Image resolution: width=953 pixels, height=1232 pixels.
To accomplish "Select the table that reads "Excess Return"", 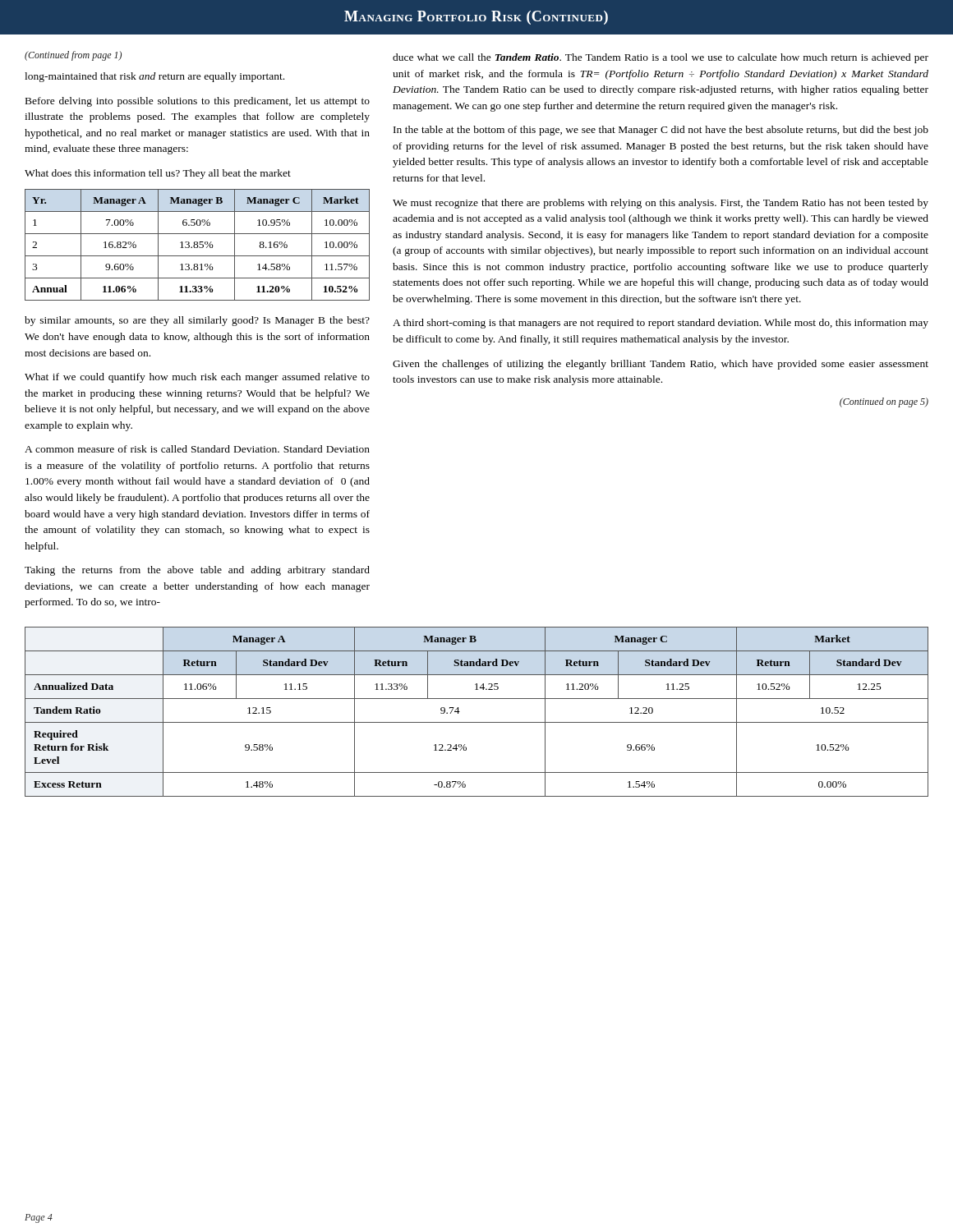I will (x=476, y=712).
